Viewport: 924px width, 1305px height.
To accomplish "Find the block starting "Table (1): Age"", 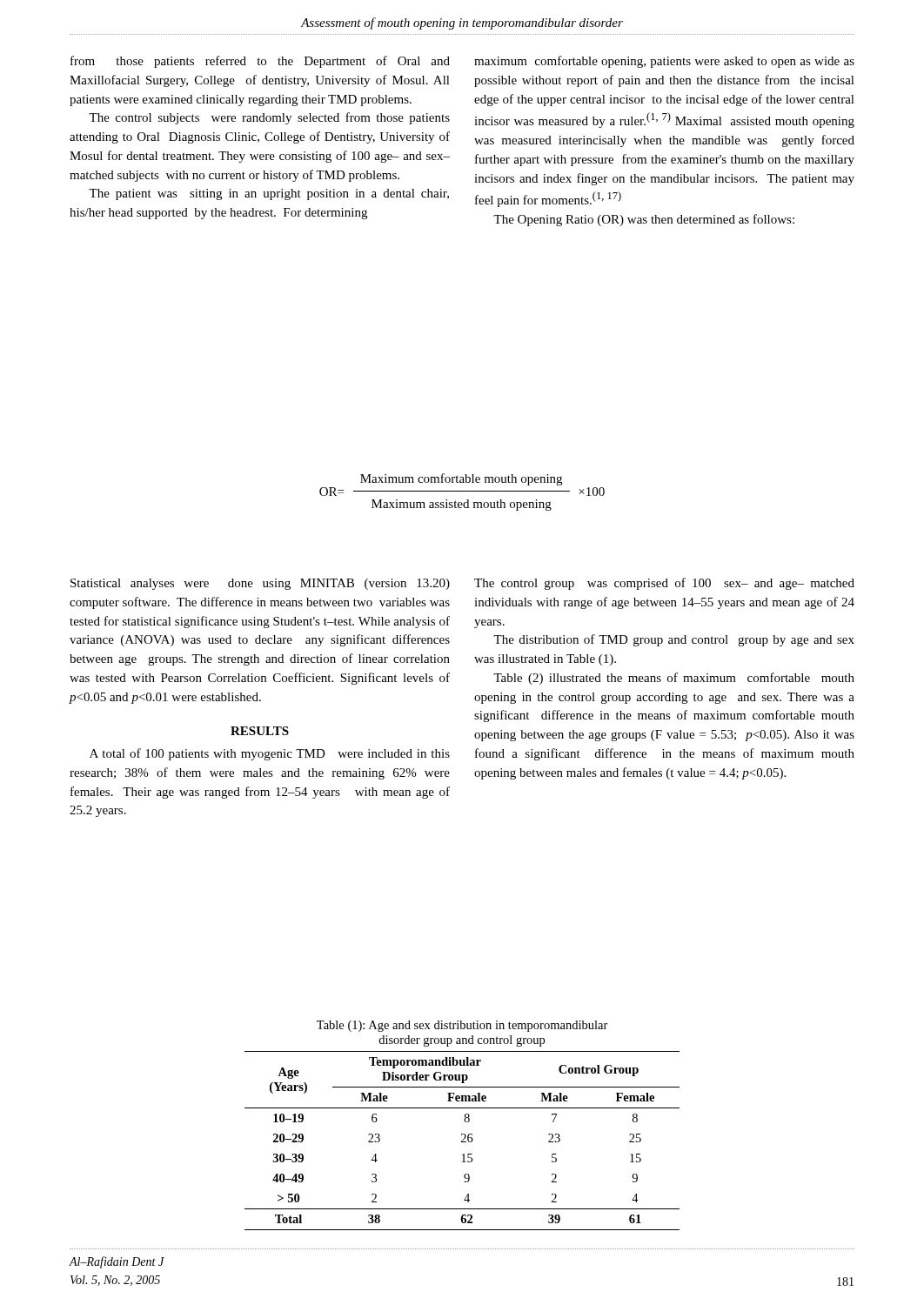I will (x=462, y=1032).
